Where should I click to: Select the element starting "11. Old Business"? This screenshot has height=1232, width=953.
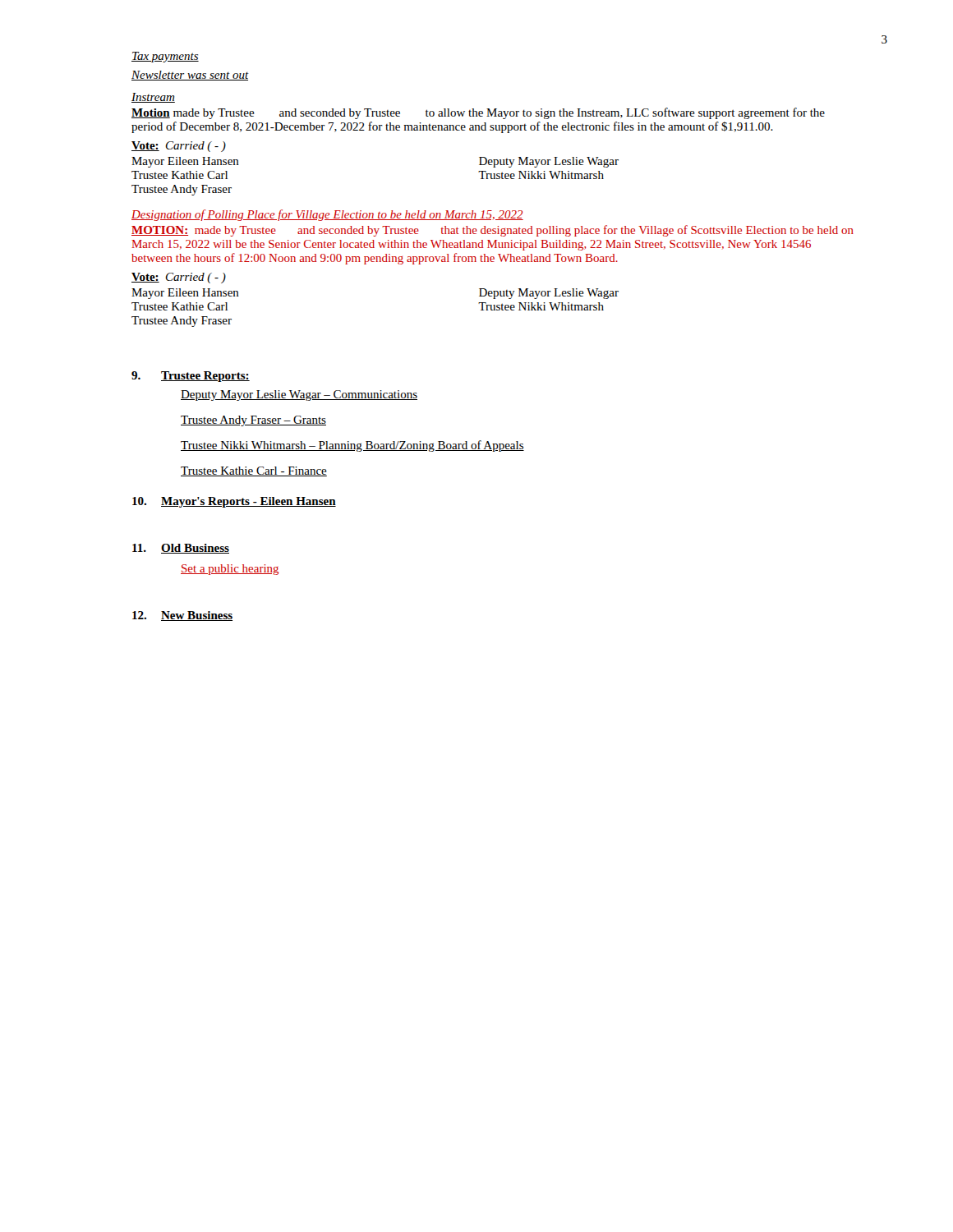pos(181,549)
